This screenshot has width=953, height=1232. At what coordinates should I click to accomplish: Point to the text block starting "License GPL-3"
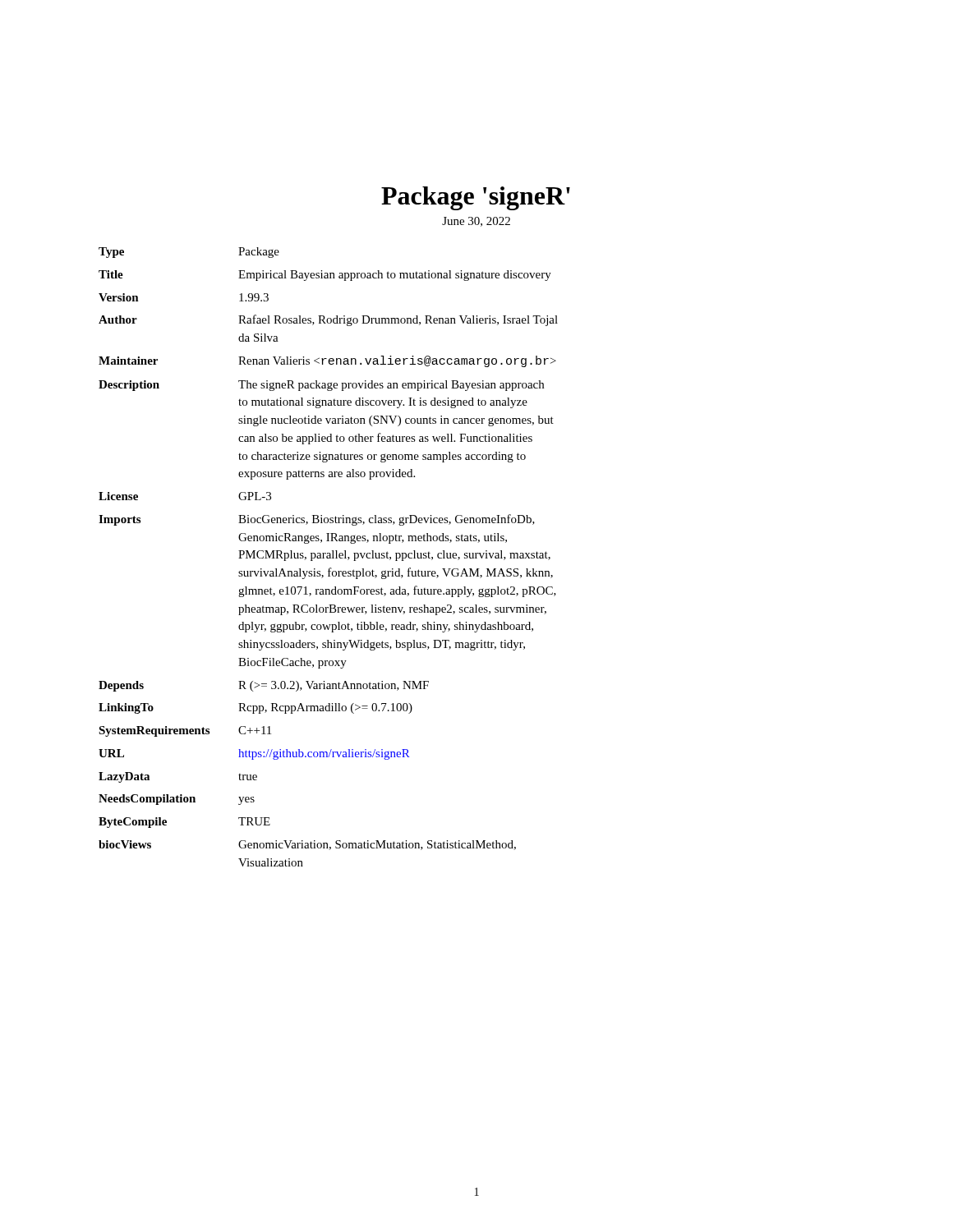pyautogui.click(x=109, y=496)
